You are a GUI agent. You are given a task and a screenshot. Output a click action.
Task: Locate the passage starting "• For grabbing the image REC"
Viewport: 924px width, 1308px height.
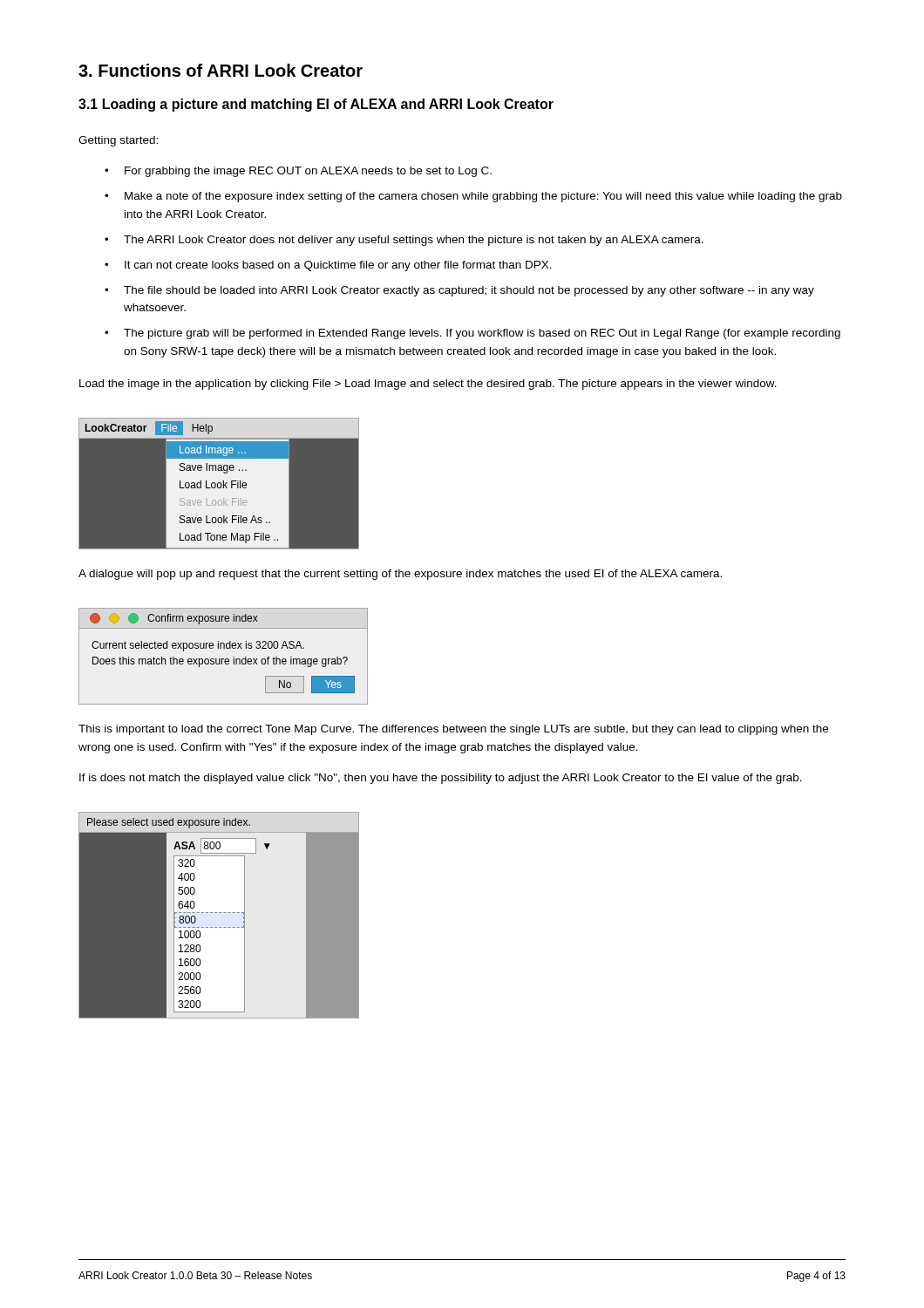click(x=475, y=171)
